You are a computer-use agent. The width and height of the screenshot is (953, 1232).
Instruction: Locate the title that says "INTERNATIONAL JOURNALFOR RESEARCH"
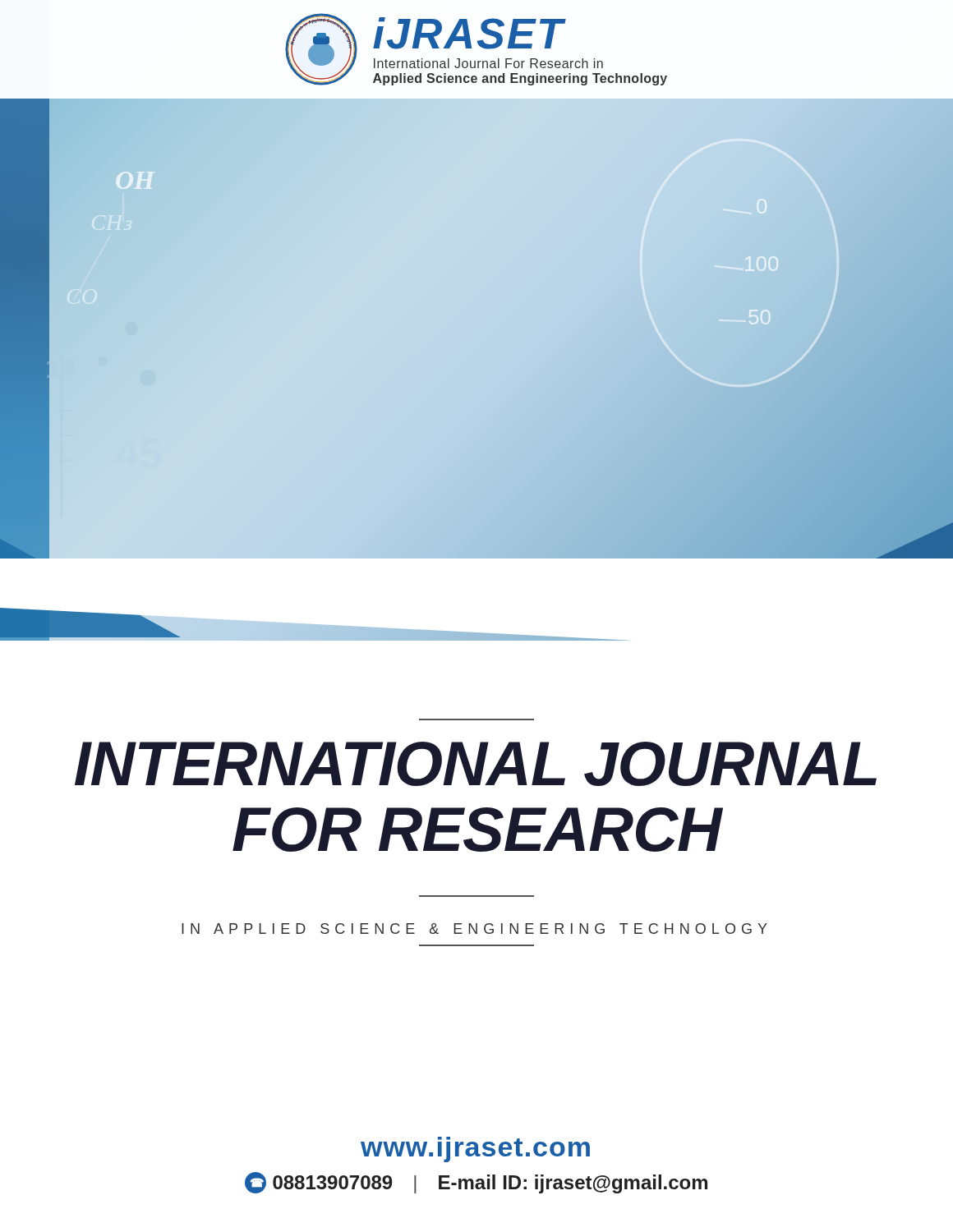476,796
